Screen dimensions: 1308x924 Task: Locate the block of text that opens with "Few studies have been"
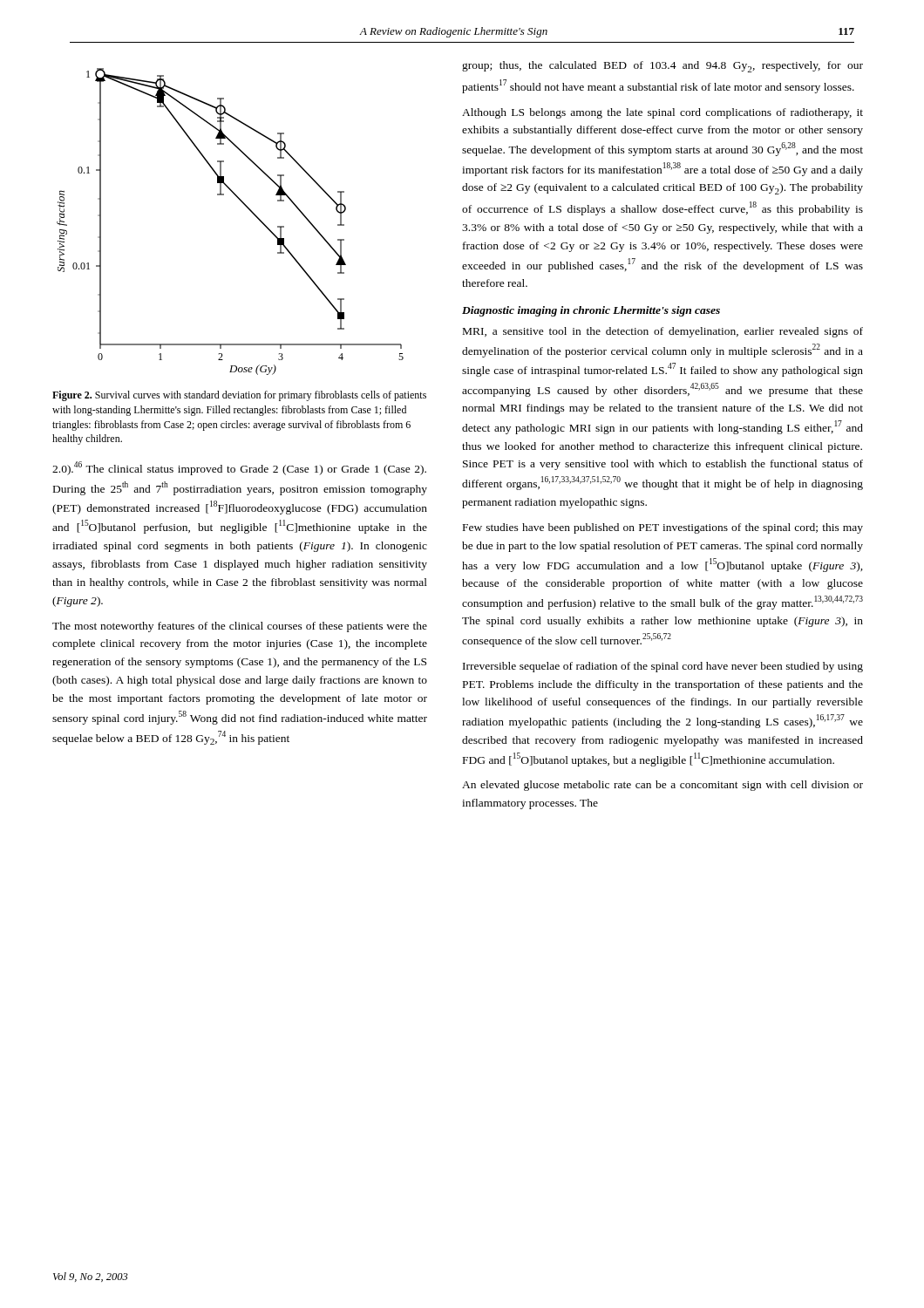(x=663, y=584)
